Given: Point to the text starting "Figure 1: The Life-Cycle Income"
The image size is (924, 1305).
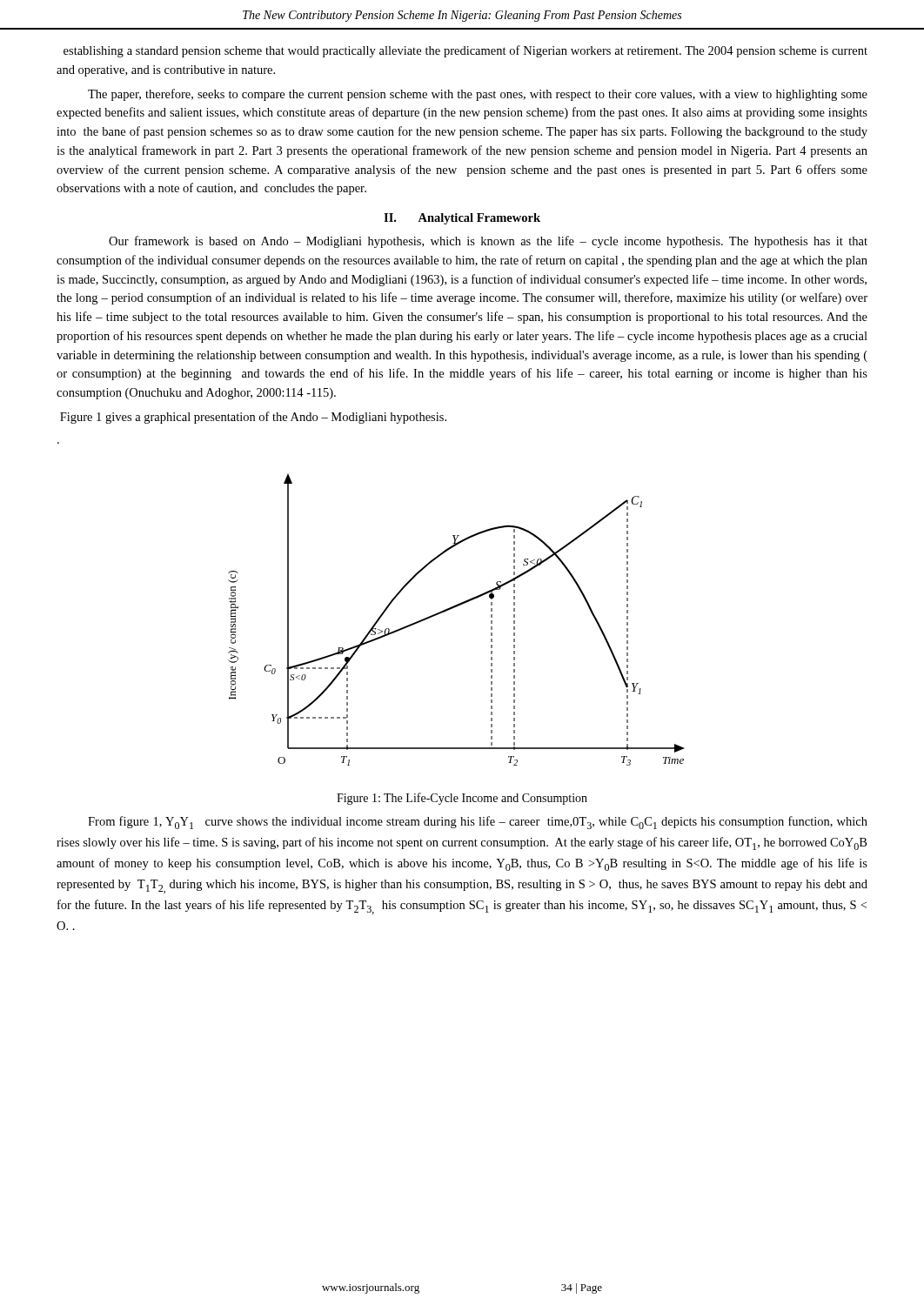Looking at the screenshot, I should click(462, 798).
